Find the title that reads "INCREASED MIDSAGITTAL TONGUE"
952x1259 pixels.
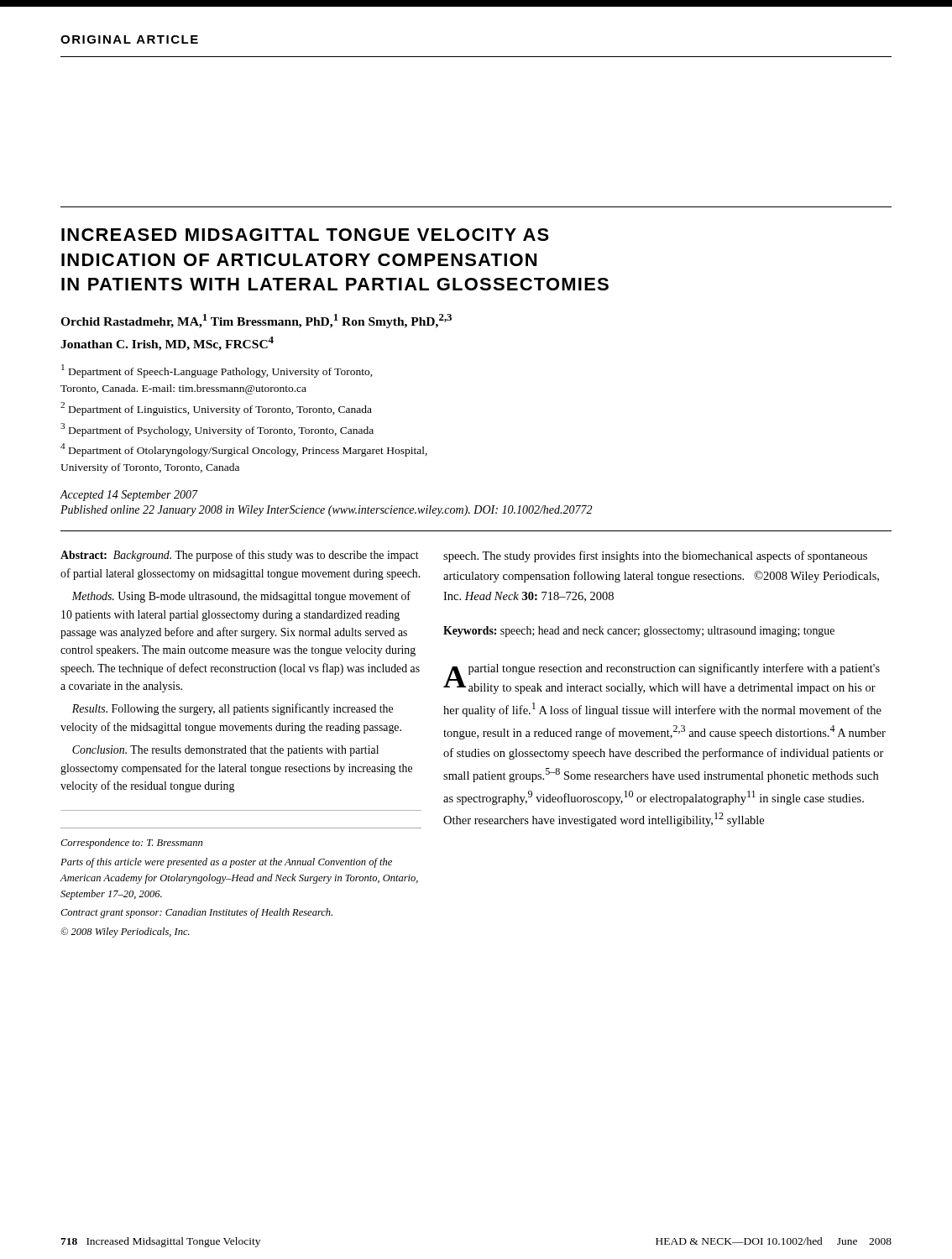pos(335,259)
